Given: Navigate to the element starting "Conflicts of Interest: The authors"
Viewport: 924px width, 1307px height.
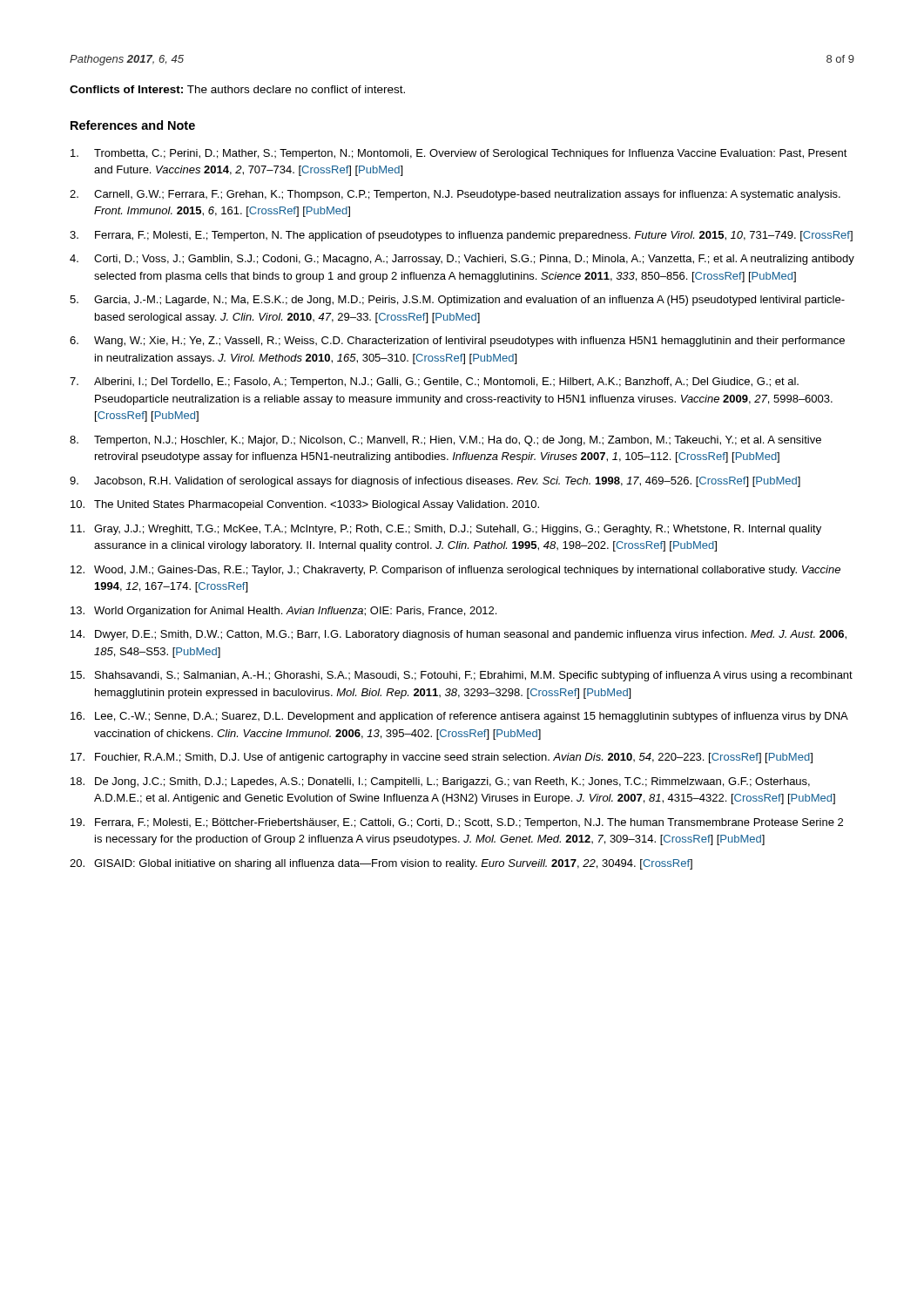Looking at the screenshot, I should (238, 89).
